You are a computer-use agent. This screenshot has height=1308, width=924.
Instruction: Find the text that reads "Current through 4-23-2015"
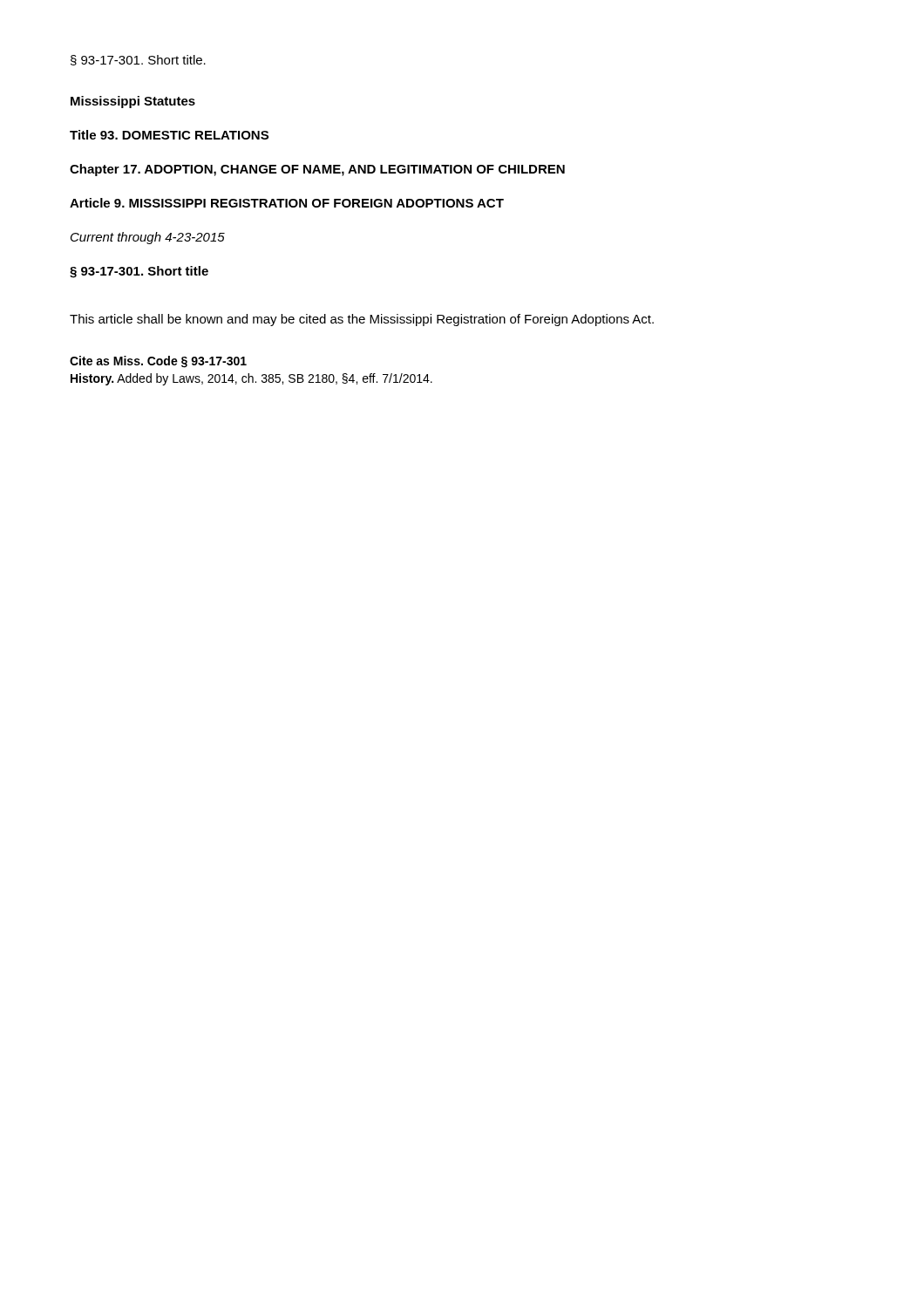tap(147, 237)
